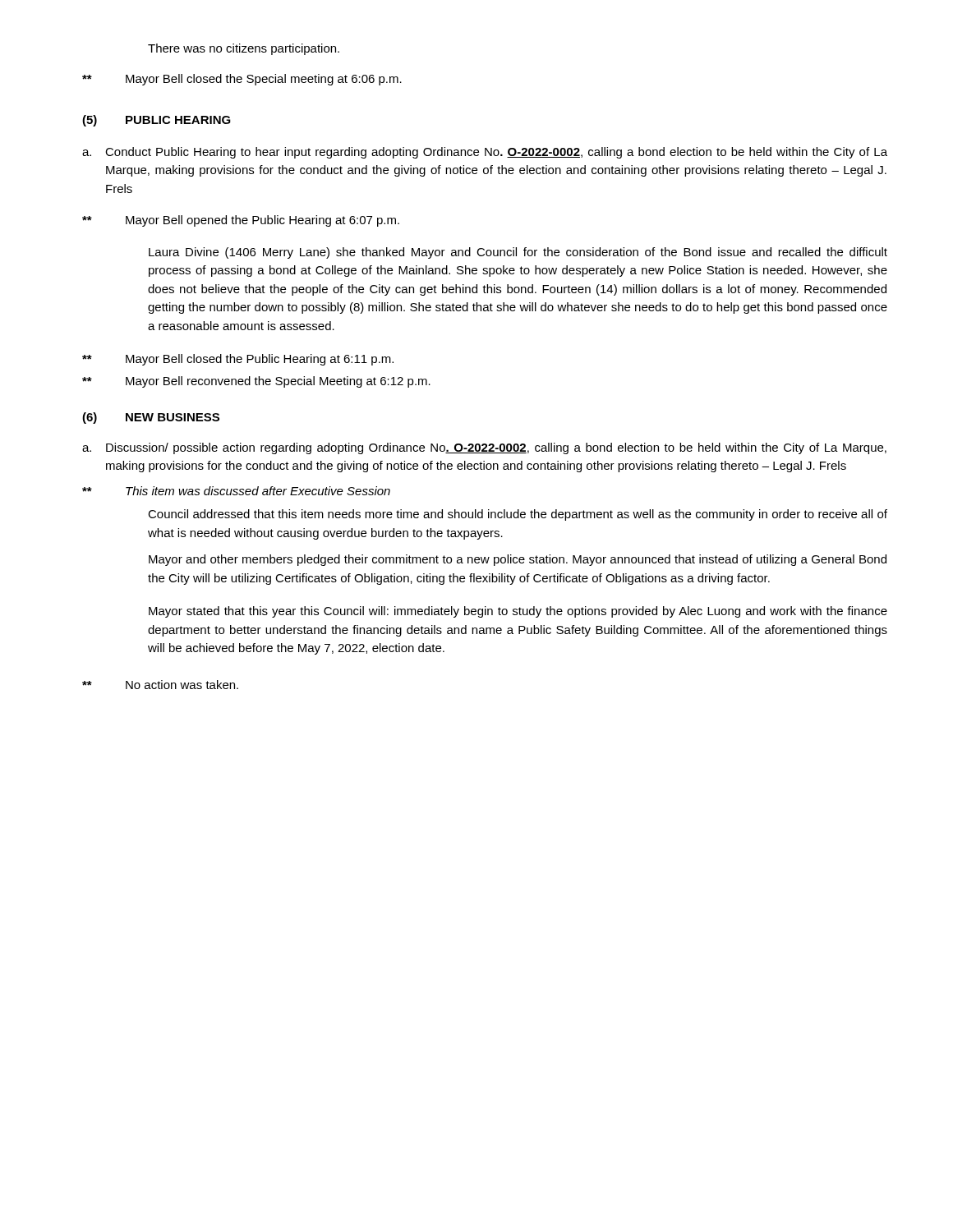Locate the text "No action was taken."
The height and width of the screenshot is (1232, 953).
[161, 685]
